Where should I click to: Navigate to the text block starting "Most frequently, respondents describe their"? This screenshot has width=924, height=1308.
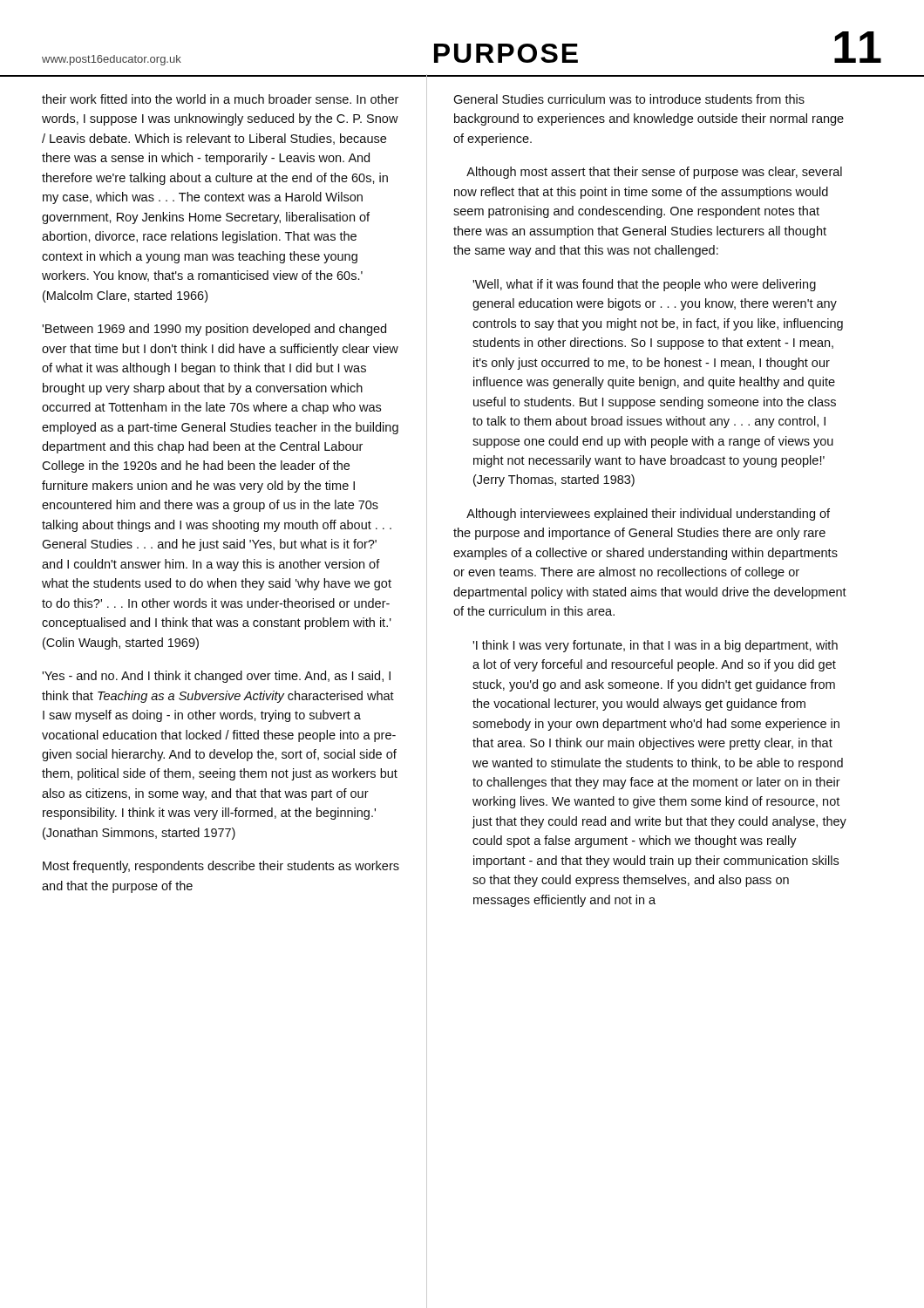click(221, 876)
